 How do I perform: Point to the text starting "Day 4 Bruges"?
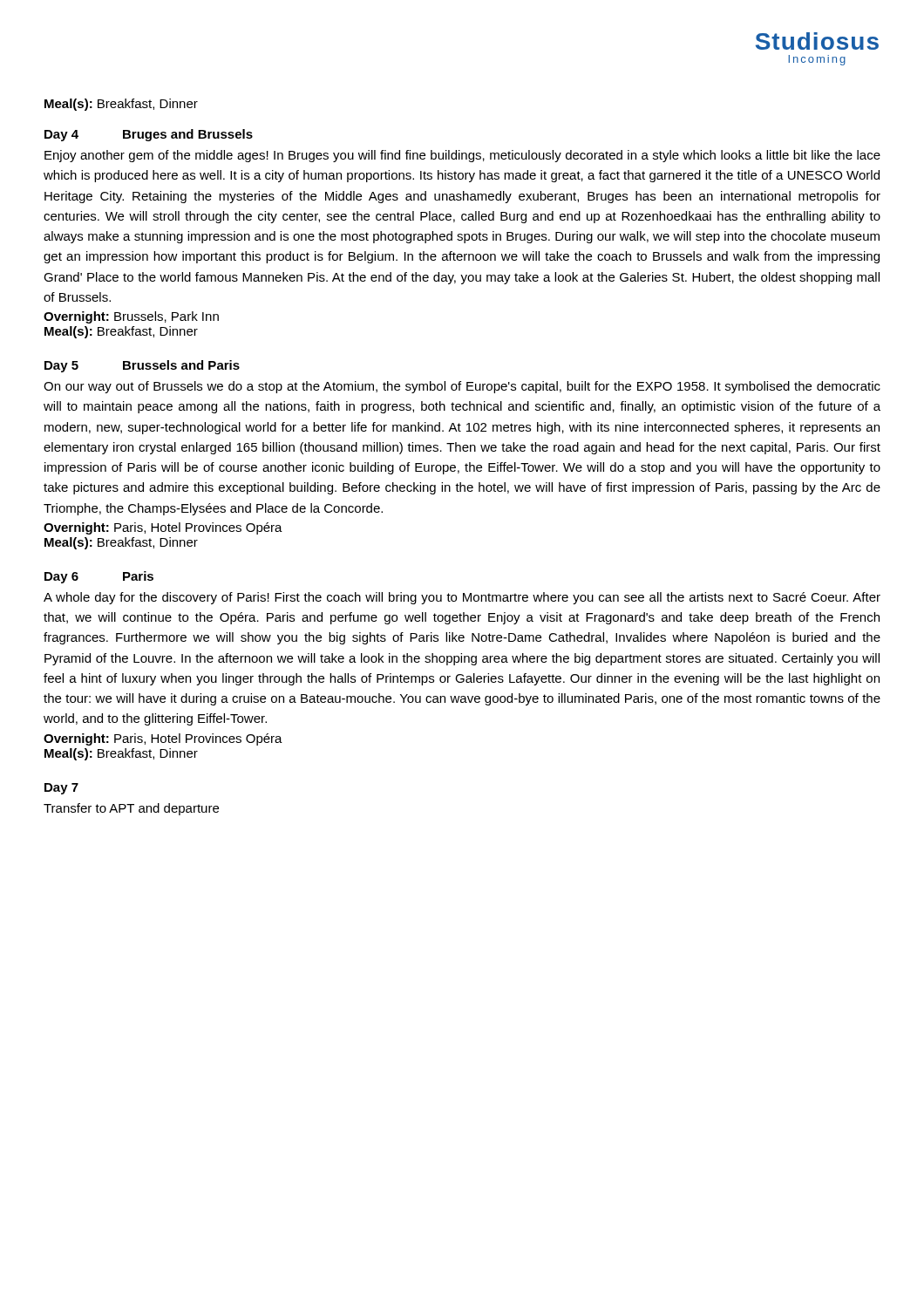[148, 134]
